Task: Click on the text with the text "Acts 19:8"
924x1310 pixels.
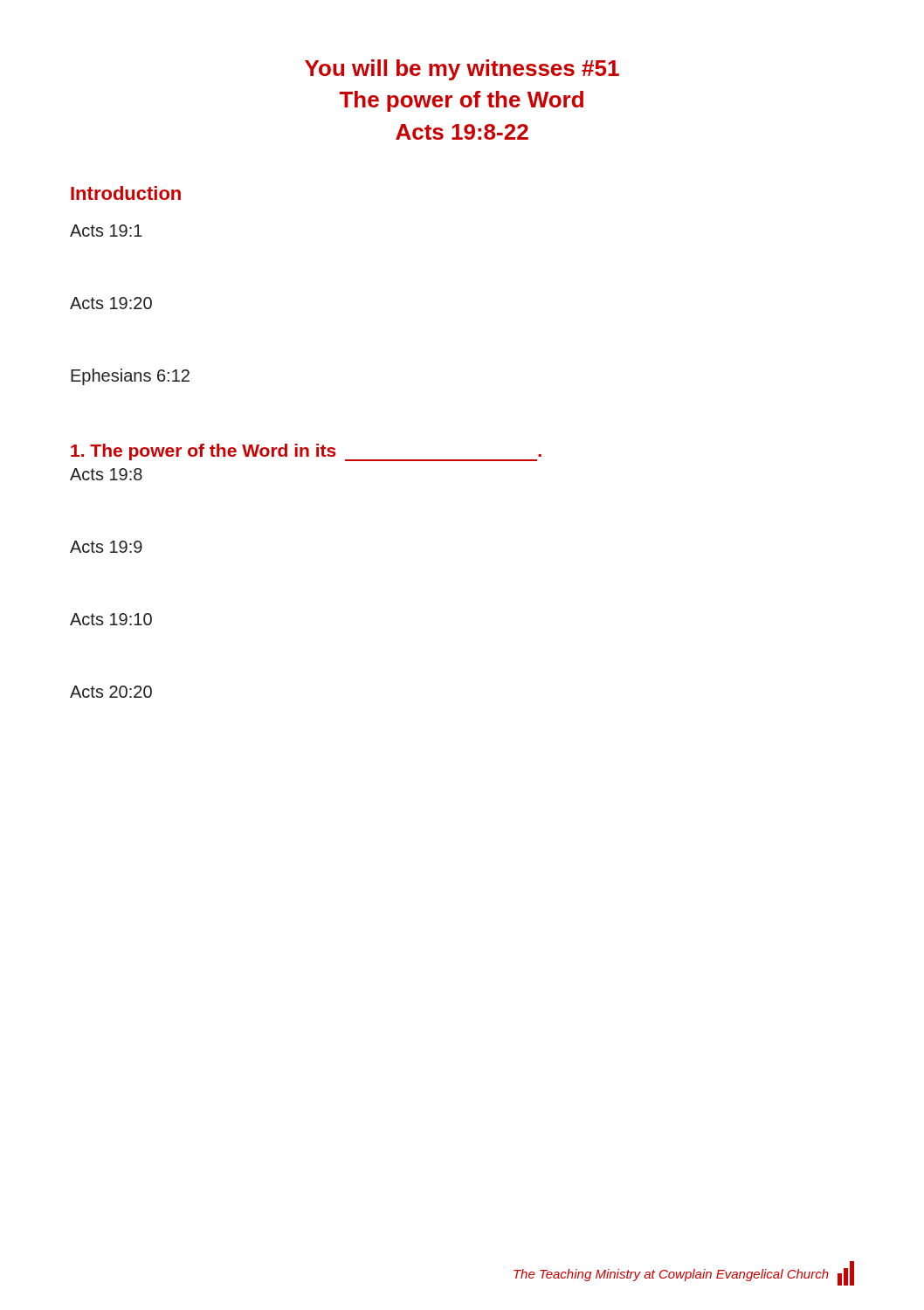Action: [x=106, y=474]
